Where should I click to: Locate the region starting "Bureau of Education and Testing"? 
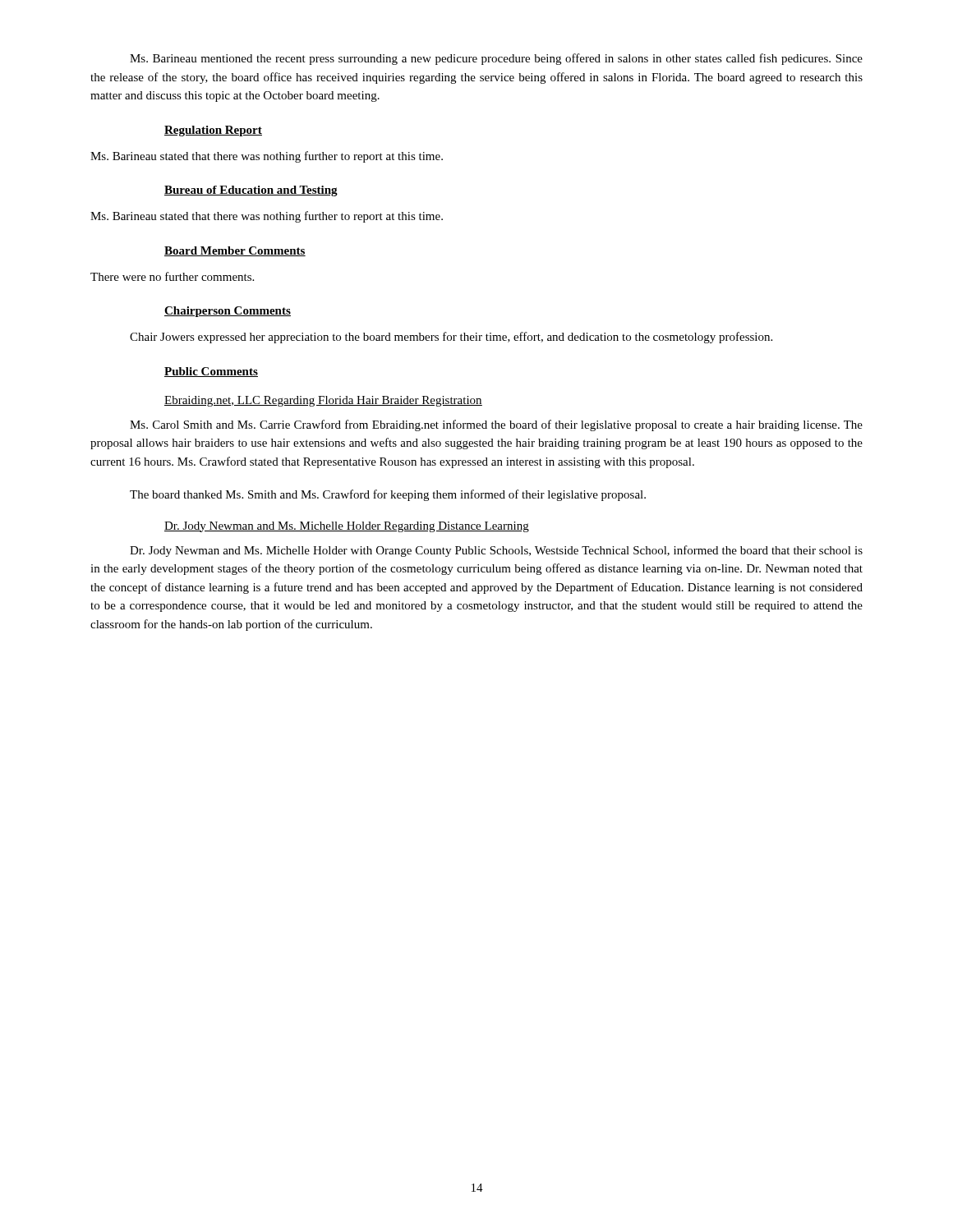pyautogui.click(x=251, y=190)
